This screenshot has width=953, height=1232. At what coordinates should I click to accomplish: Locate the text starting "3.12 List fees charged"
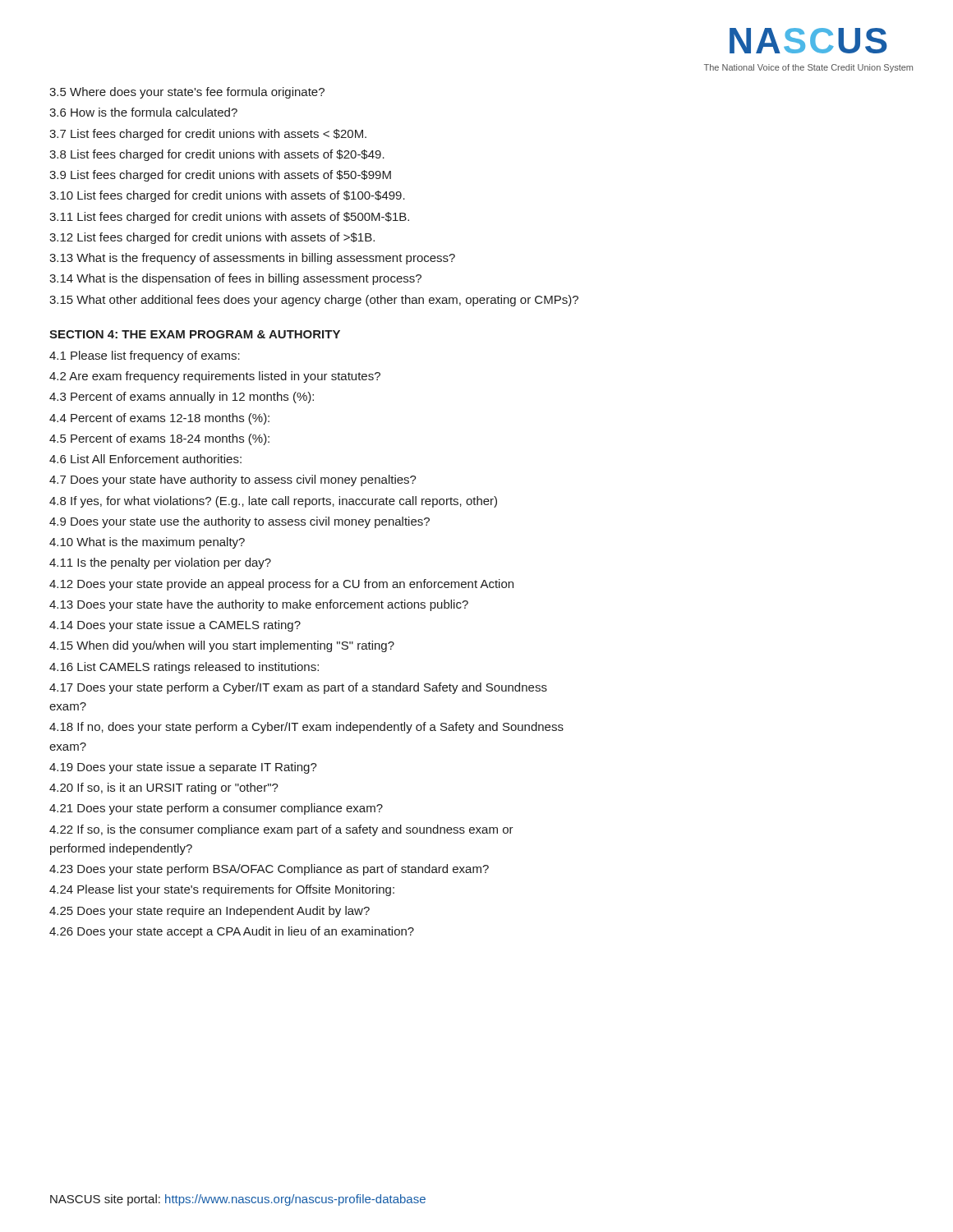coord(212,237)
